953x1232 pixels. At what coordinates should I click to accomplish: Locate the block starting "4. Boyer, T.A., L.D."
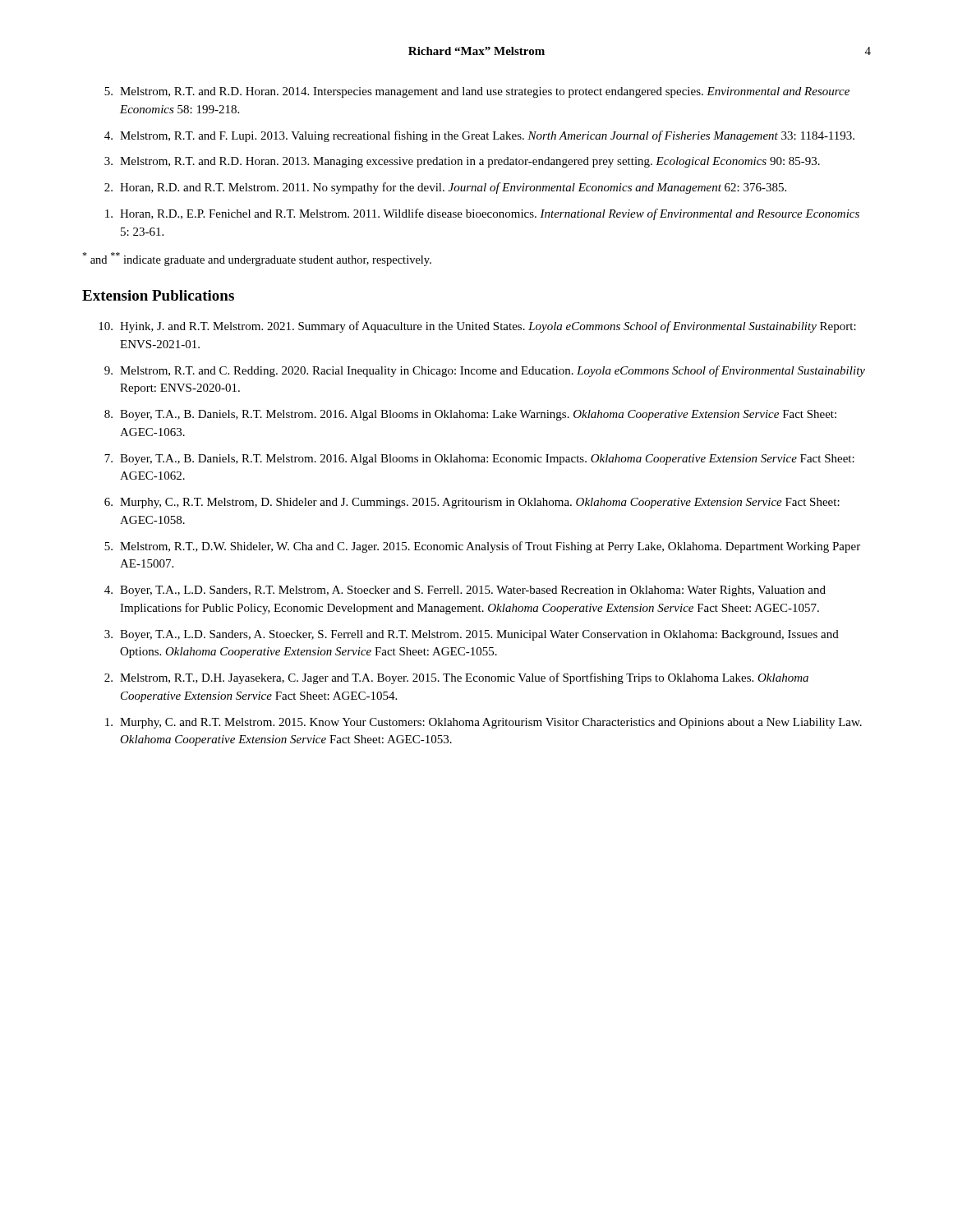[x=476, y=599]
